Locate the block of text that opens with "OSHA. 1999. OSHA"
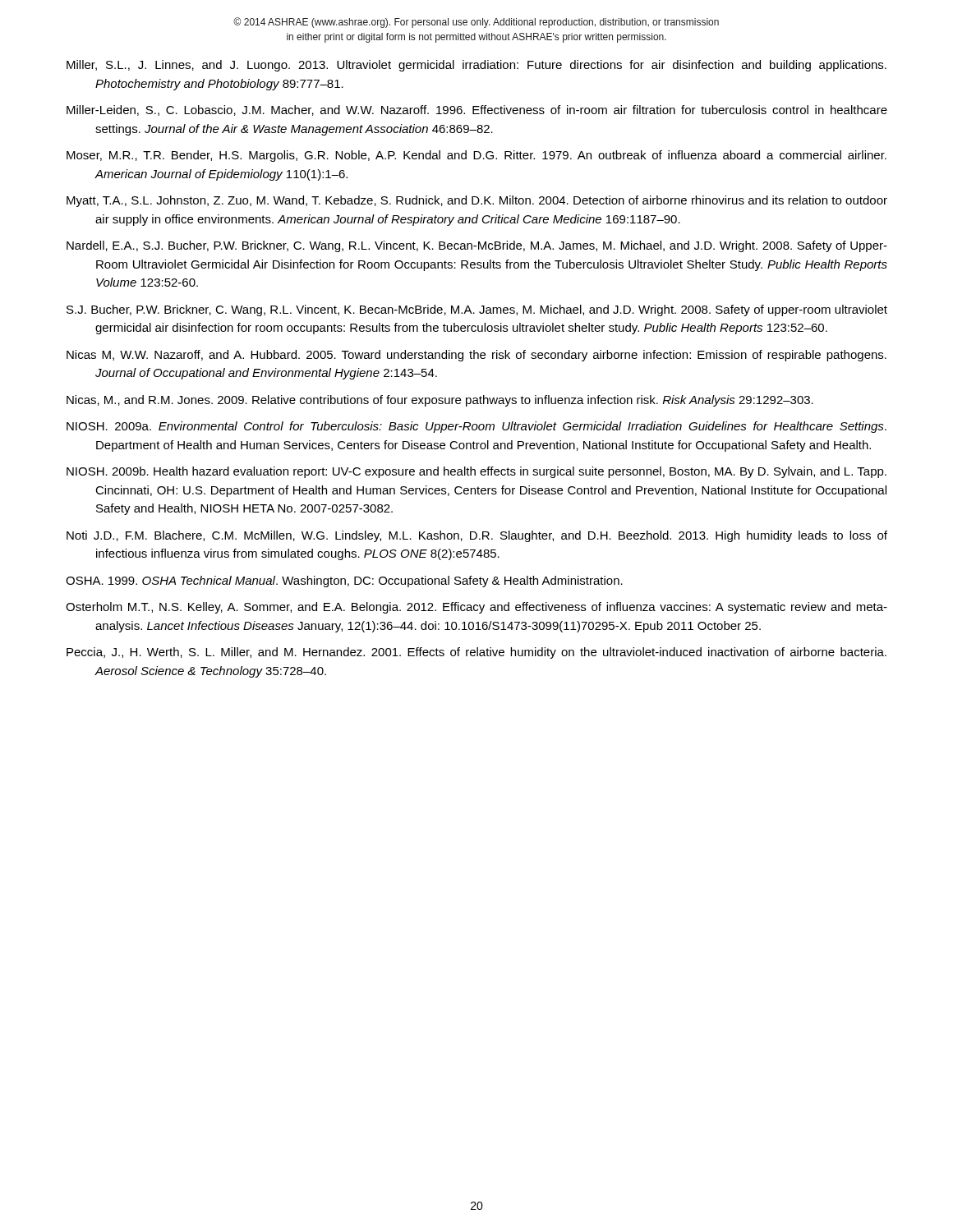 [x=476, y=581]
